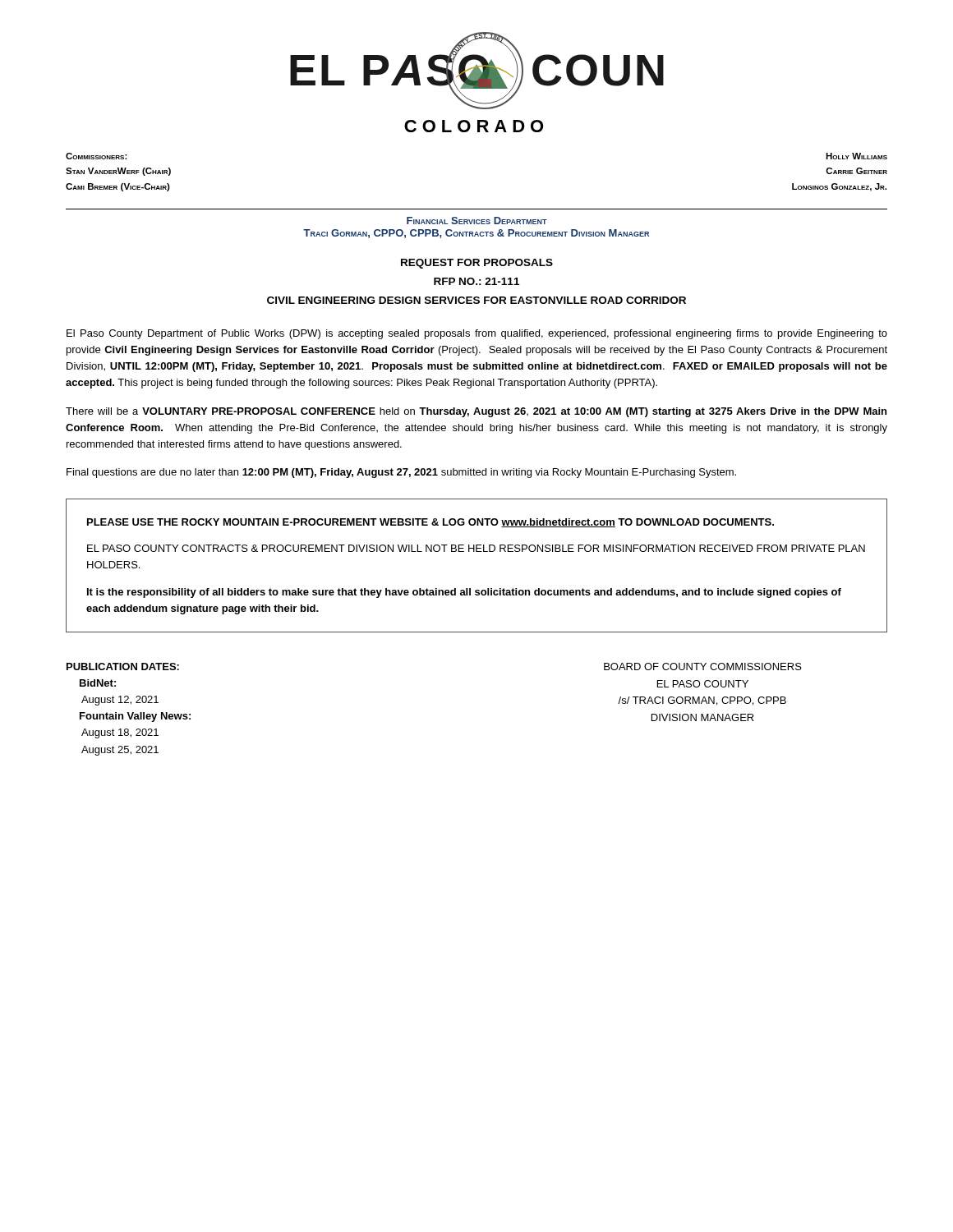The image size is (953, 1232).
Task: Locate the text block that reads "There will be"
Action: 476,427
